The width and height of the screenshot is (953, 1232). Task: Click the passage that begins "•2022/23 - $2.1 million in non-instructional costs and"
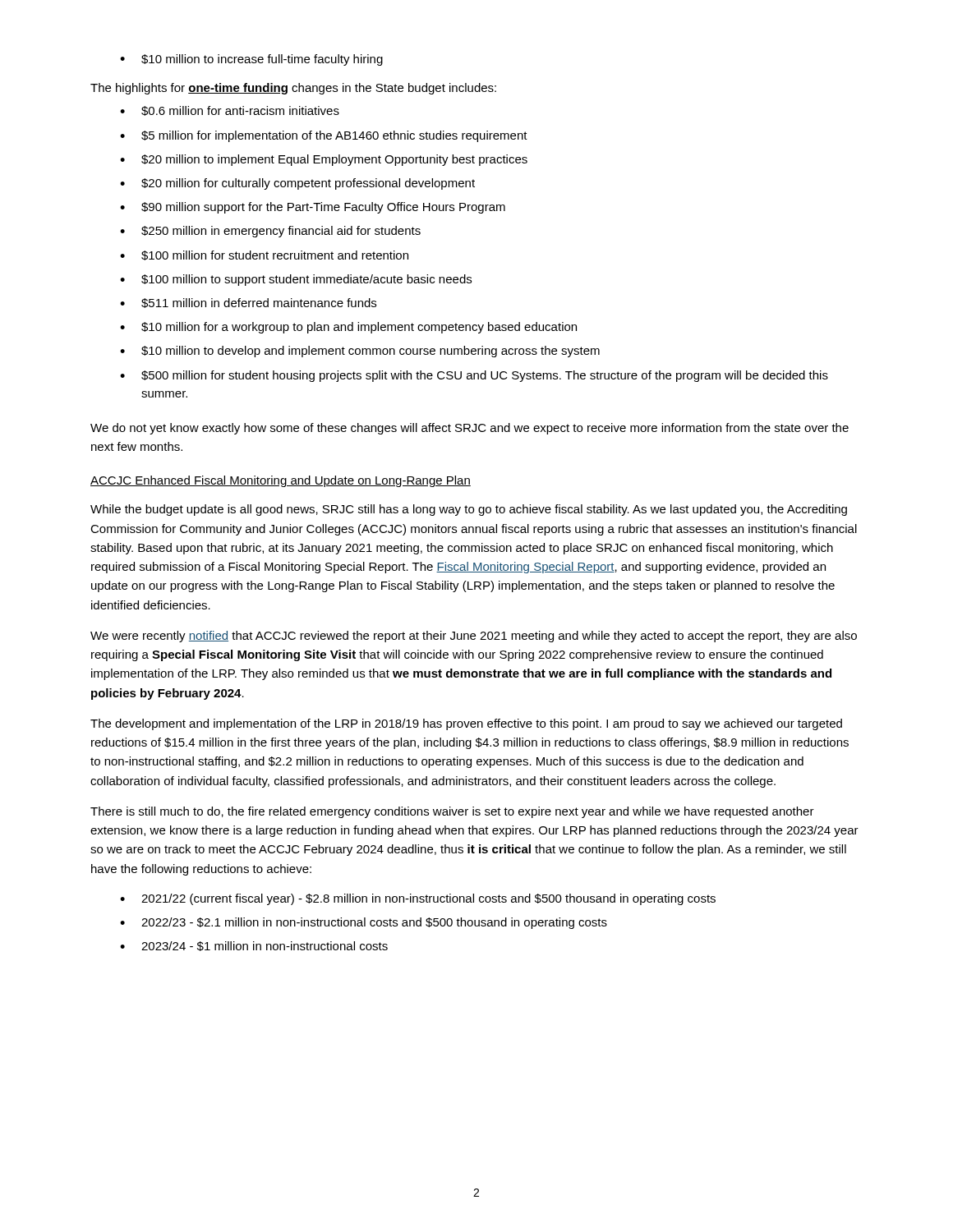pyautogui.click(x=491, y=924)
